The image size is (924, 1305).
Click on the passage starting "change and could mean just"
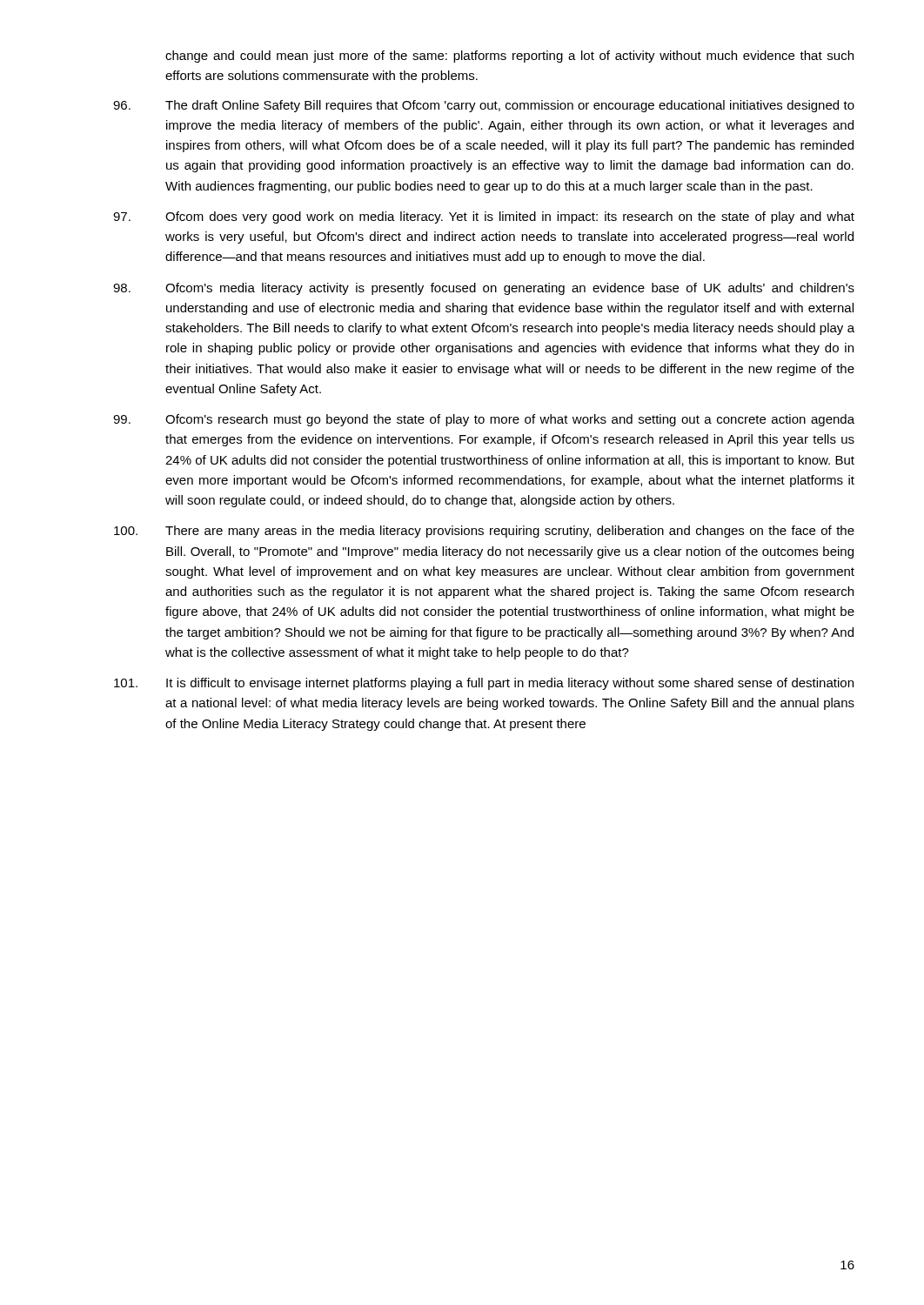pos(510,65)
